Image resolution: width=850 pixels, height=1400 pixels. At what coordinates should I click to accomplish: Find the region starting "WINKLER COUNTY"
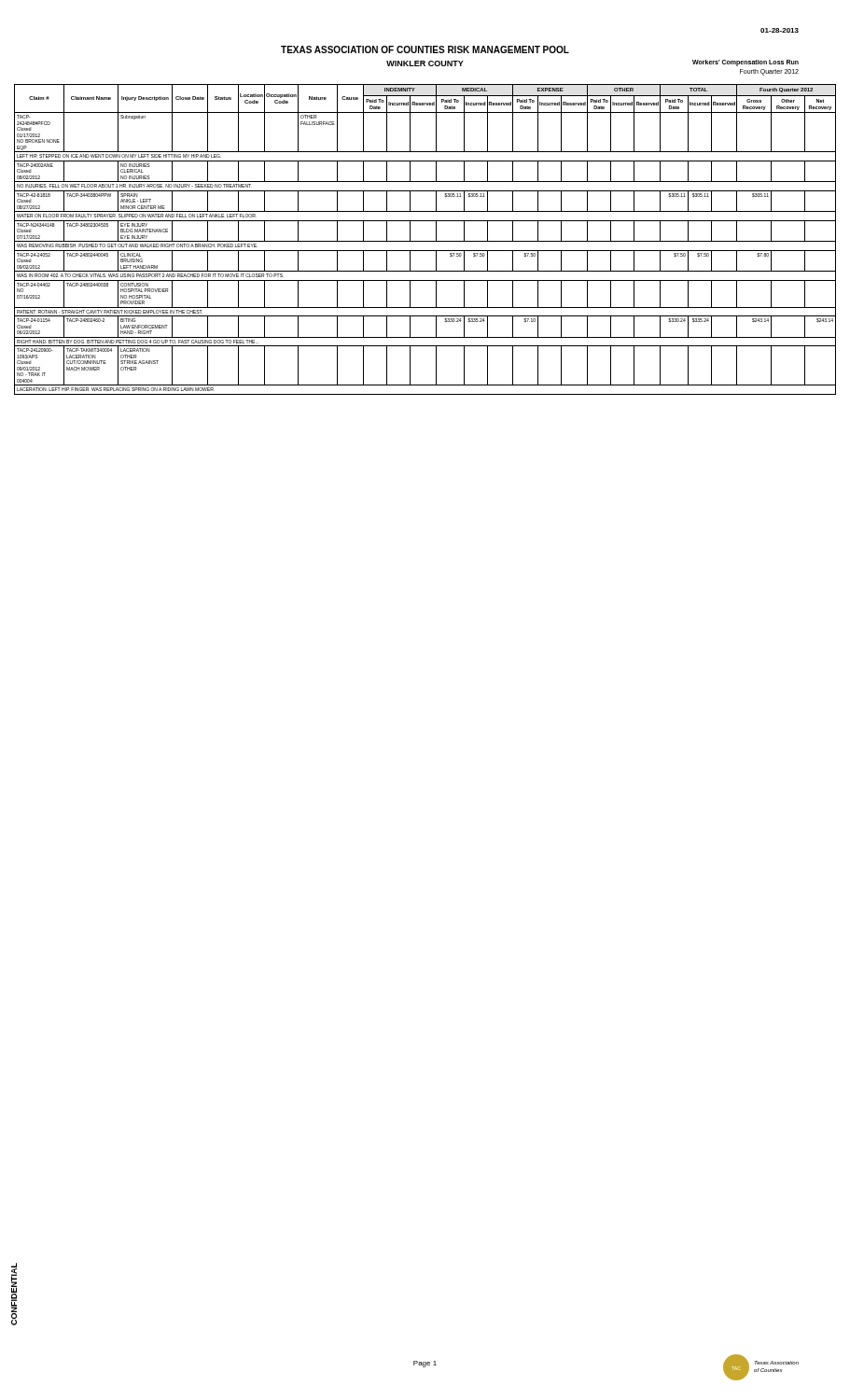coord(425,63)
